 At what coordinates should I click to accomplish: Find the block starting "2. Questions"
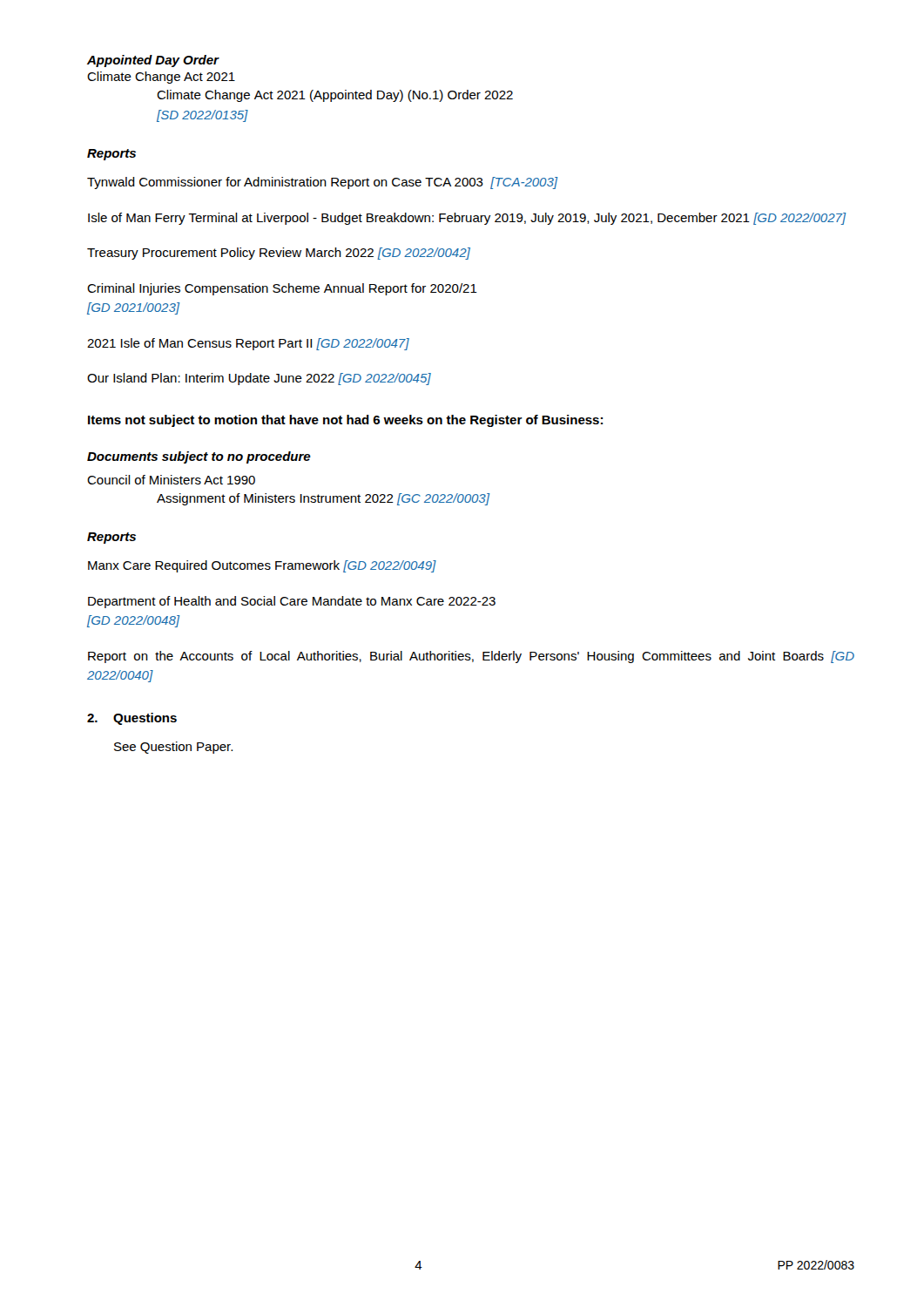(132, 717)
